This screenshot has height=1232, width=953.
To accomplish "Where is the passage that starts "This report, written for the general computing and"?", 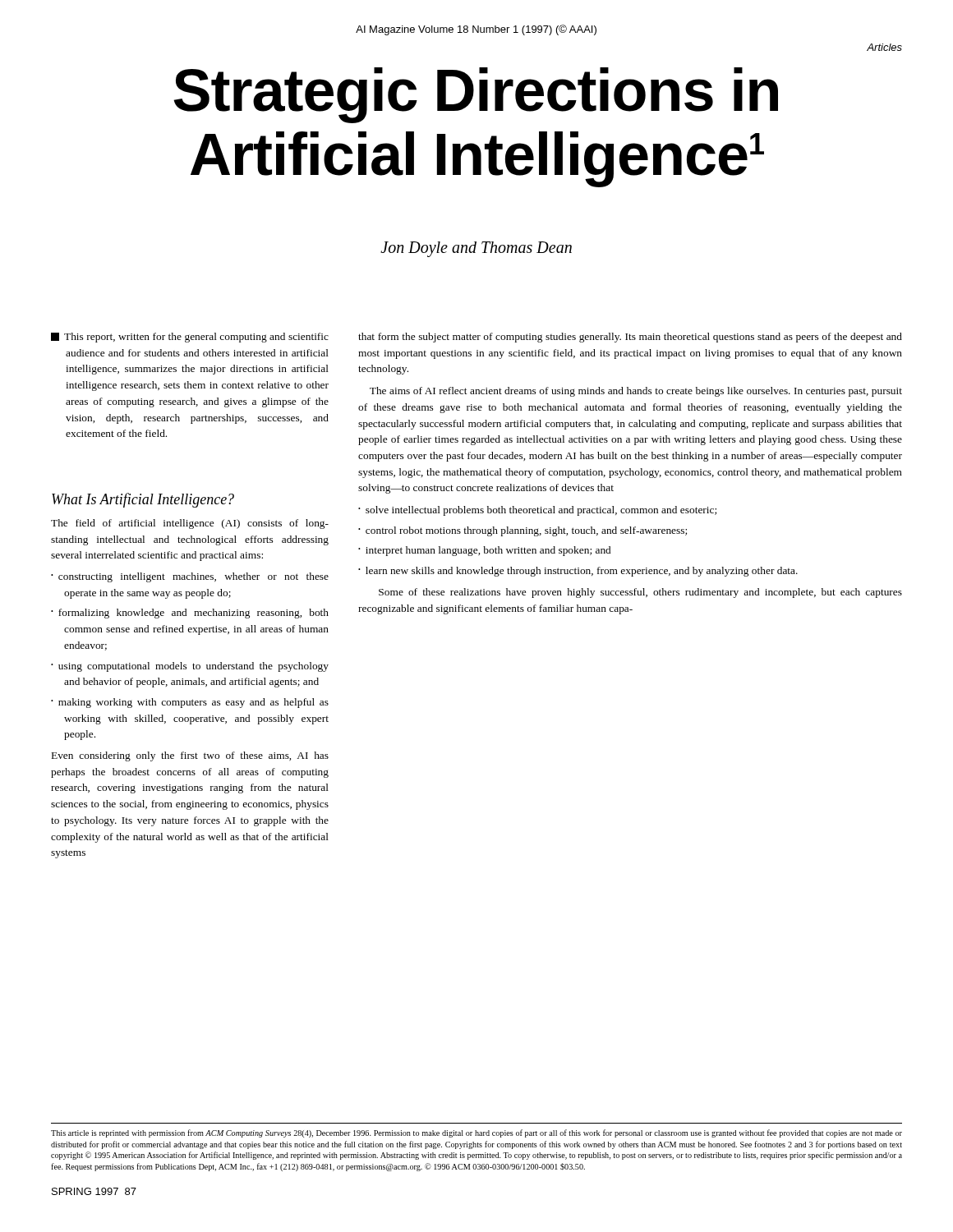I will [190, 385].
